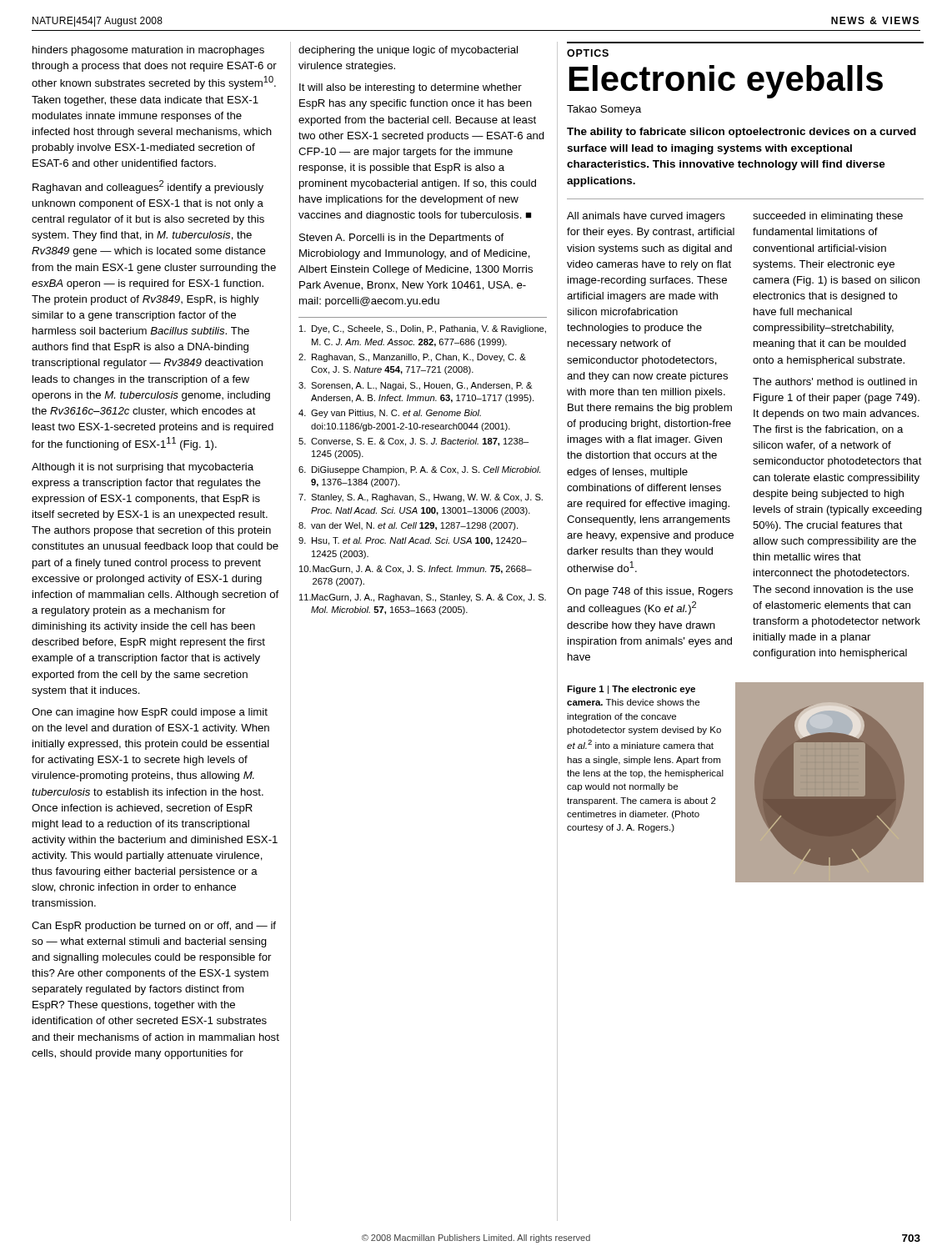Screen dimensions: 1251x952
Task: Select the text block containing "hinders phagosome maturation in macrophages through a"
Action: 156,551
